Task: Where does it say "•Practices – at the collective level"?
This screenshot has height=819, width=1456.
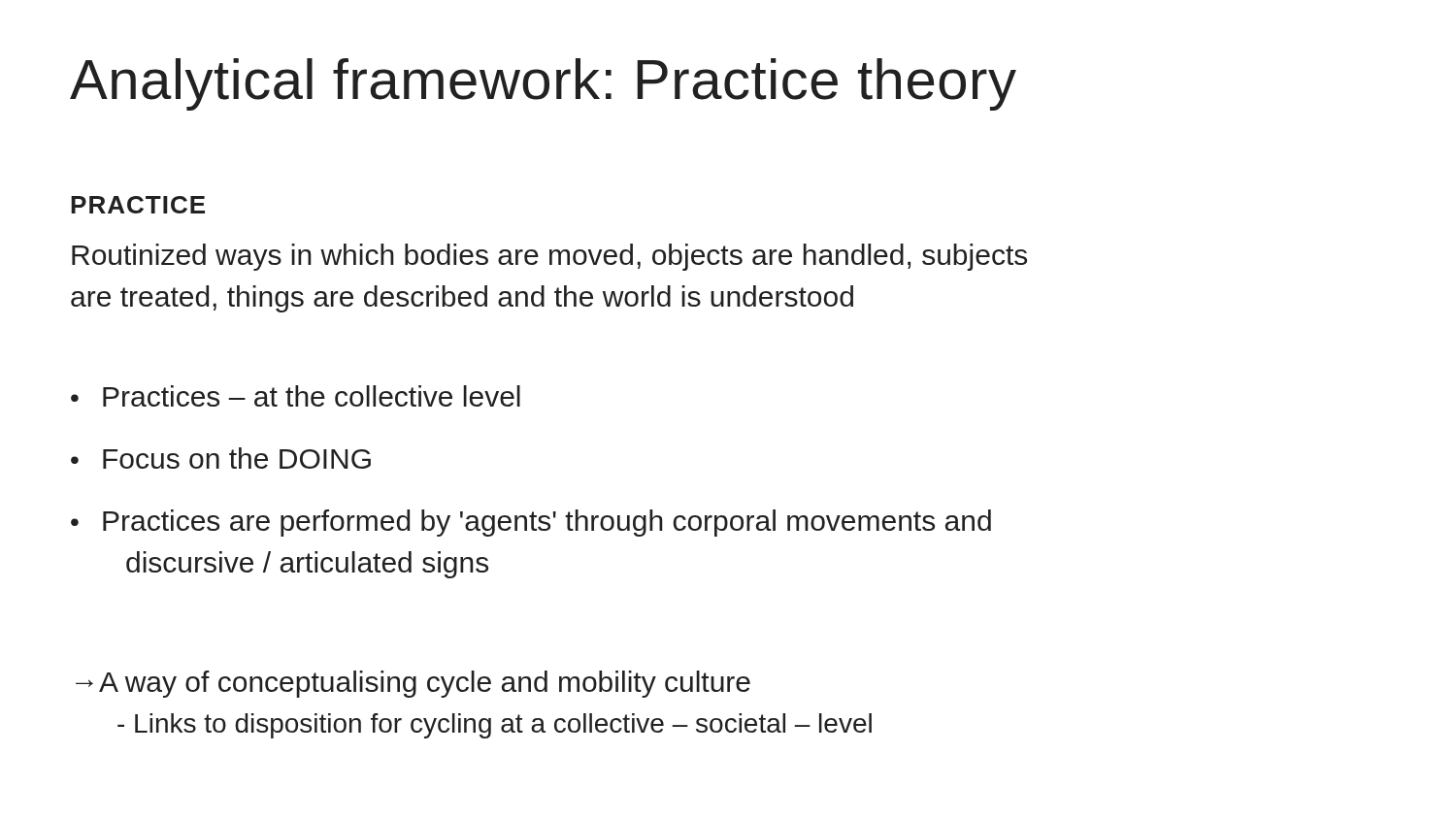Action: coord(296,396)
